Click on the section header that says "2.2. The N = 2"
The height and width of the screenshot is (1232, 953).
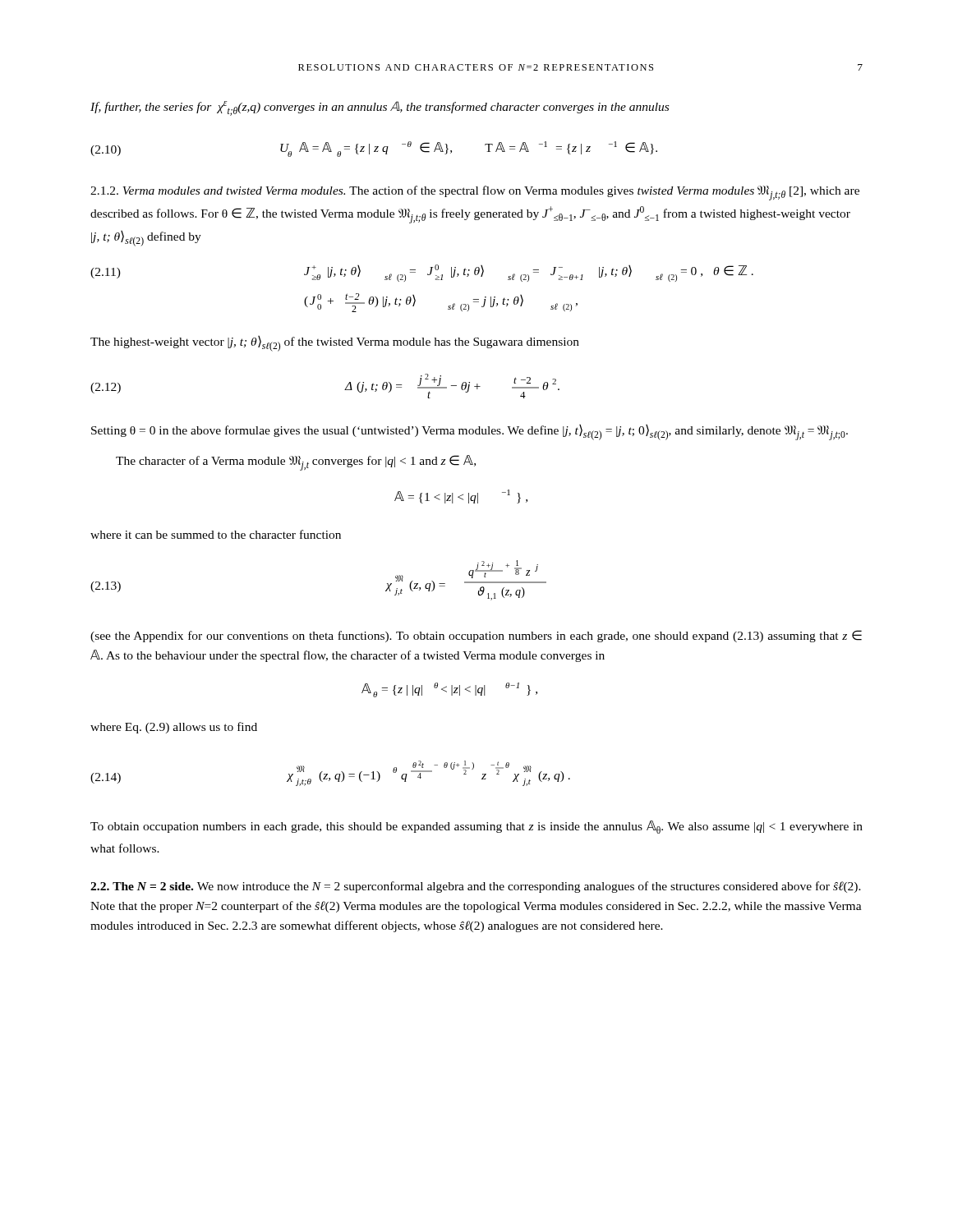click(x=476, y=906)
